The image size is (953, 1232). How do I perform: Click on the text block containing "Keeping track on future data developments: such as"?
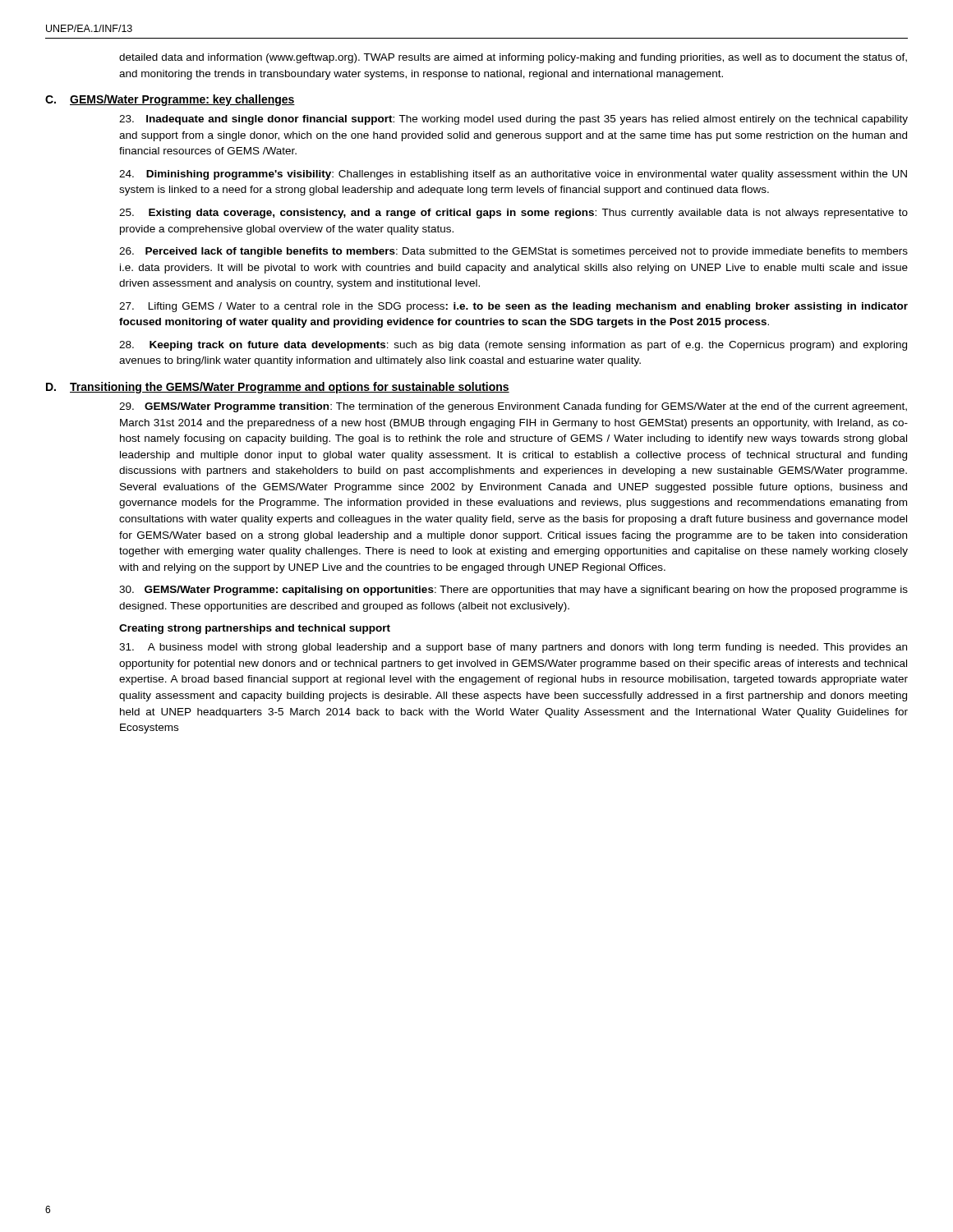tap(513, 352)
